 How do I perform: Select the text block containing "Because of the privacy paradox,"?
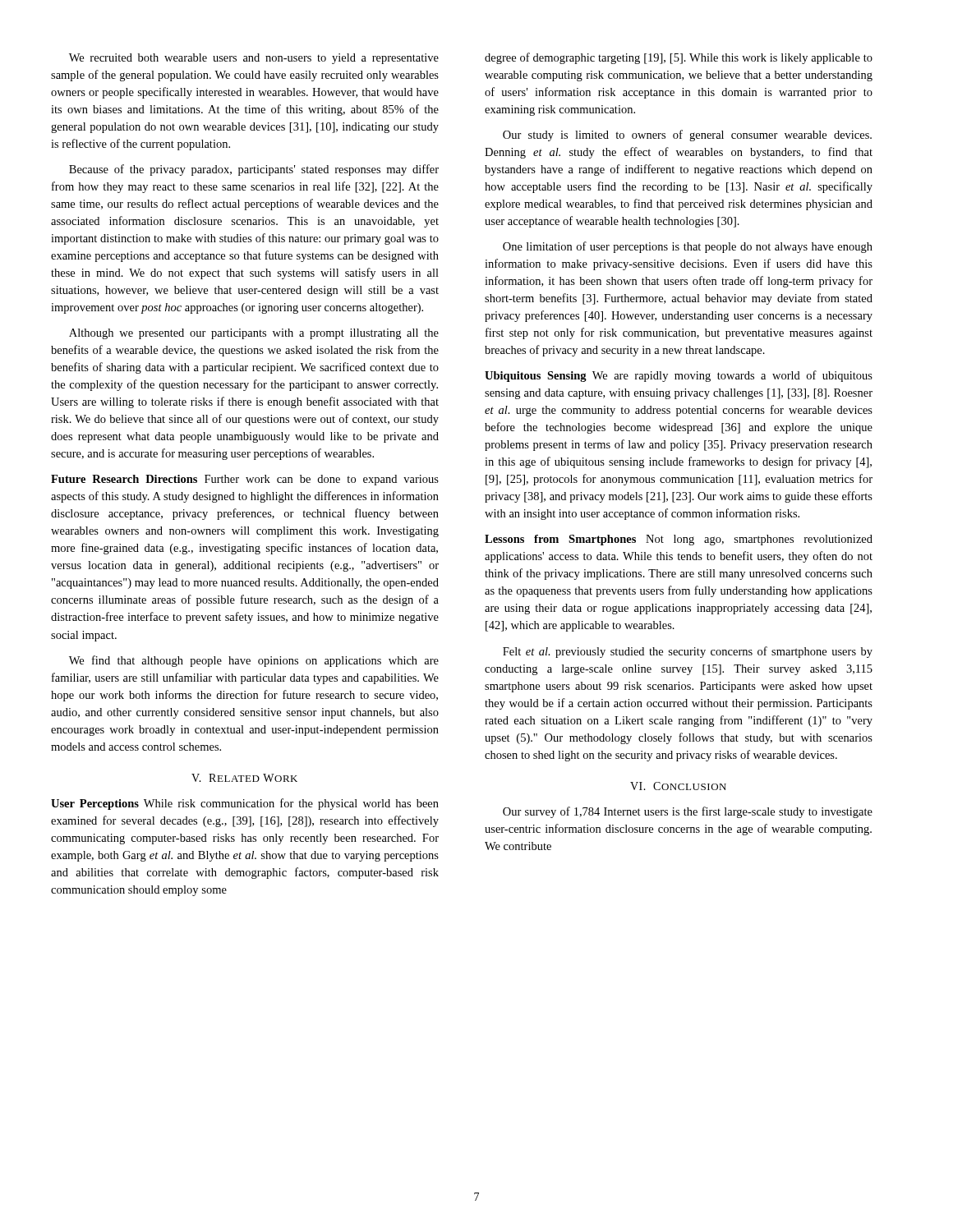coord(245,239)
